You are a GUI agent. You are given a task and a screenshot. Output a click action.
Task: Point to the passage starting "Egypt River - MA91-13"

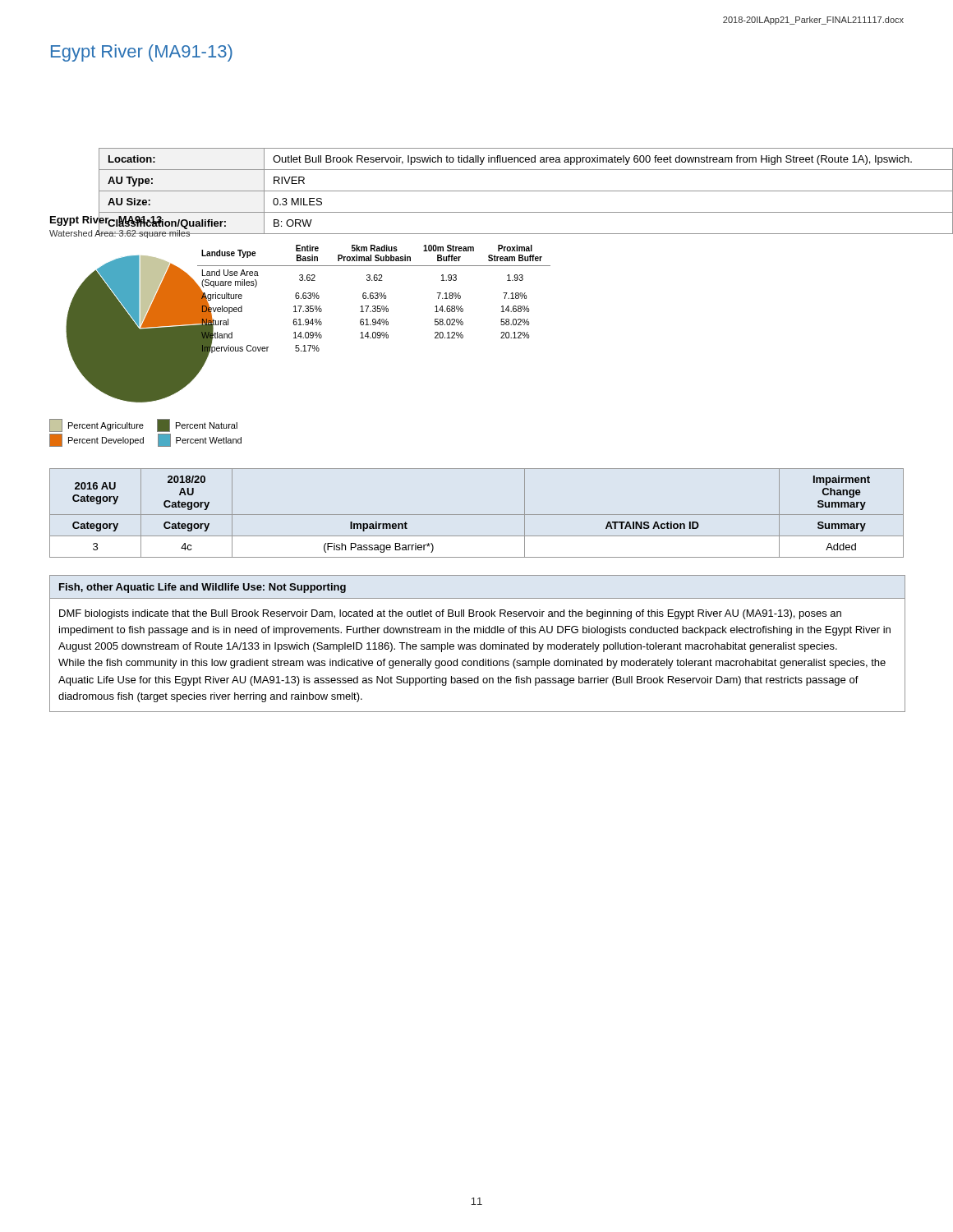pos(106,220)
